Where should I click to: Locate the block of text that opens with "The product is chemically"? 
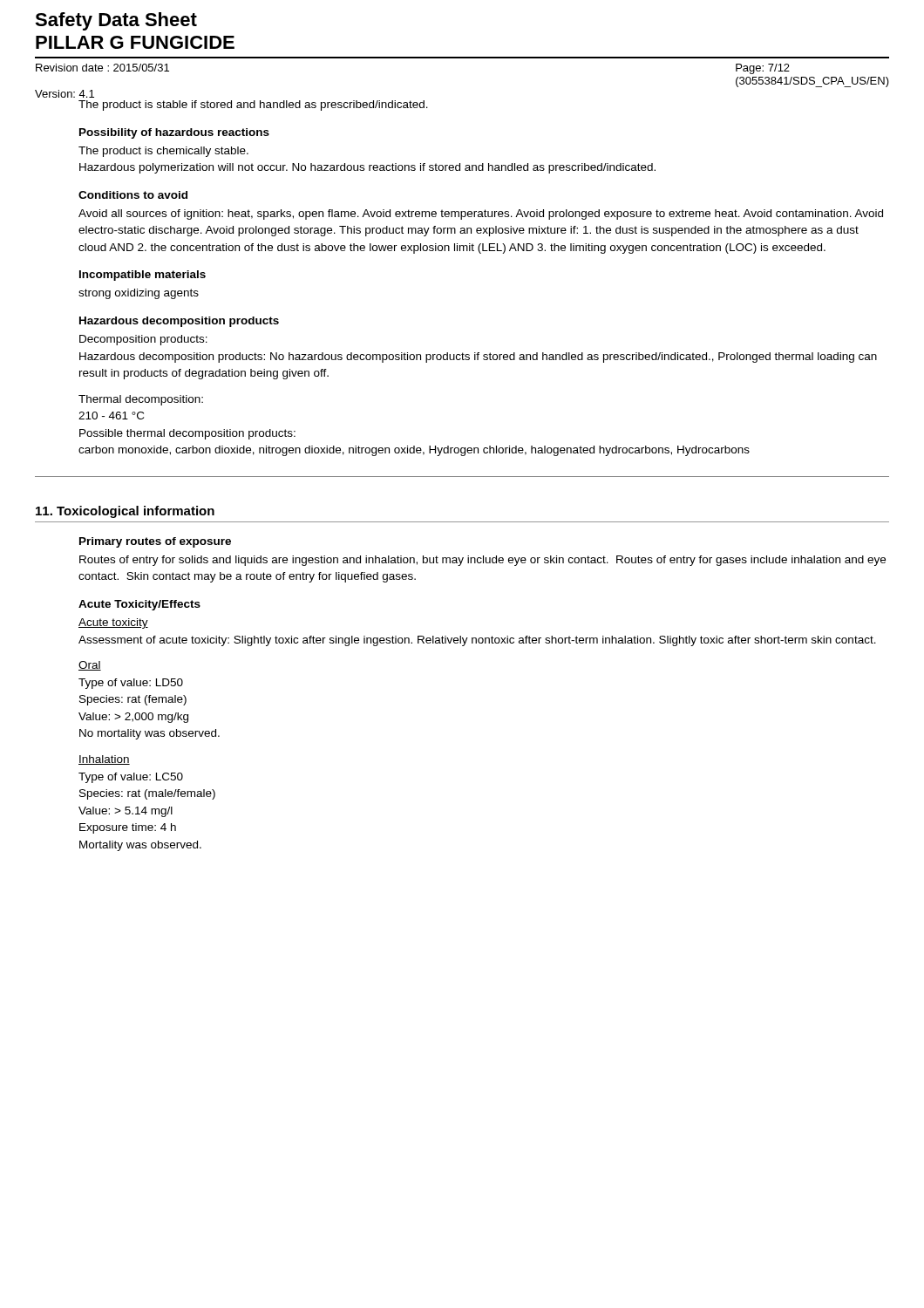pos(368,159)
